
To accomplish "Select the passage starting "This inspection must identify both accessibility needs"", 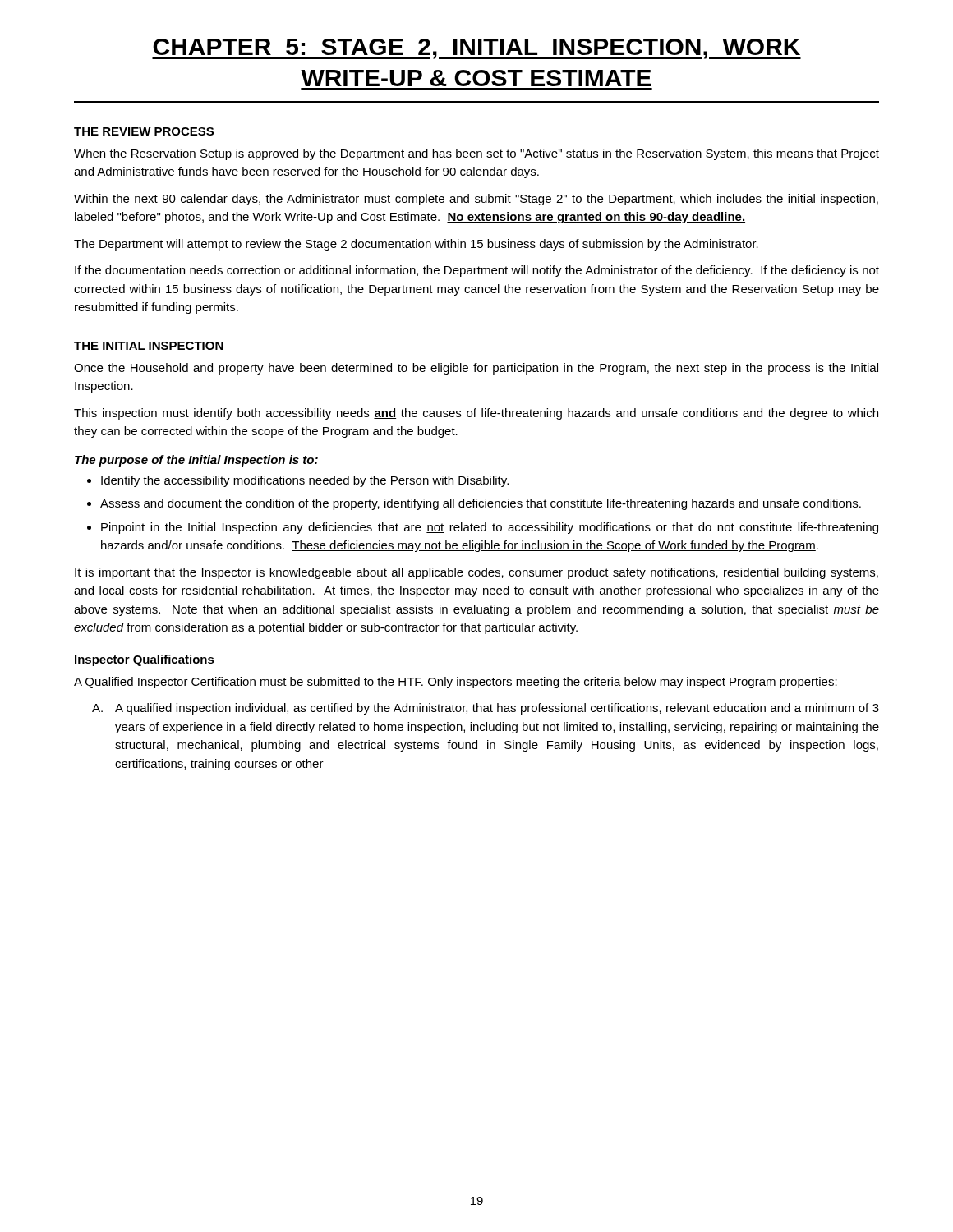I will pos(476,422).
